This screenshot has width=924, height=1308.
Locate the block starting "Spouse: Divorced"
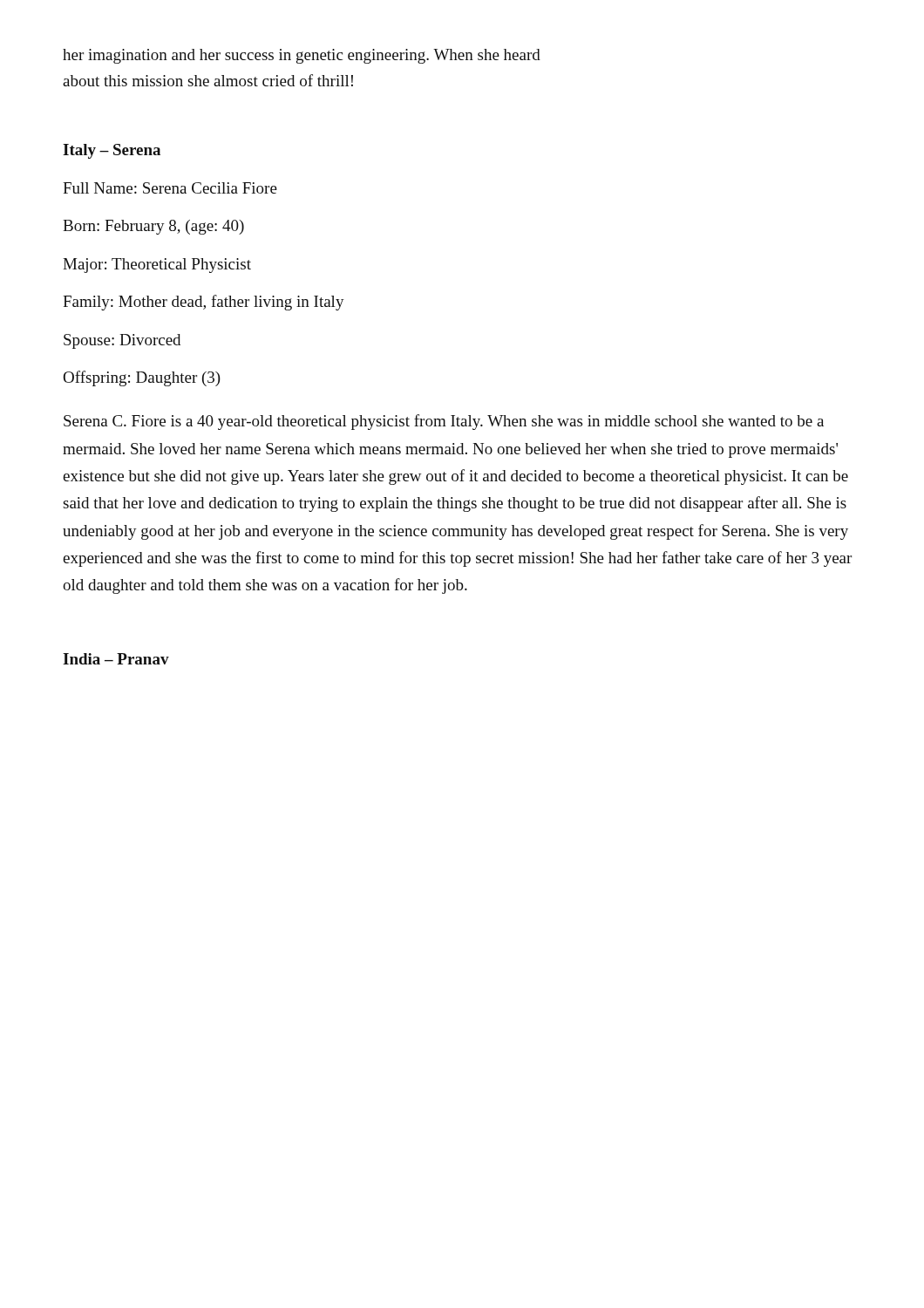pyautogui.click(x=122, y=339)
